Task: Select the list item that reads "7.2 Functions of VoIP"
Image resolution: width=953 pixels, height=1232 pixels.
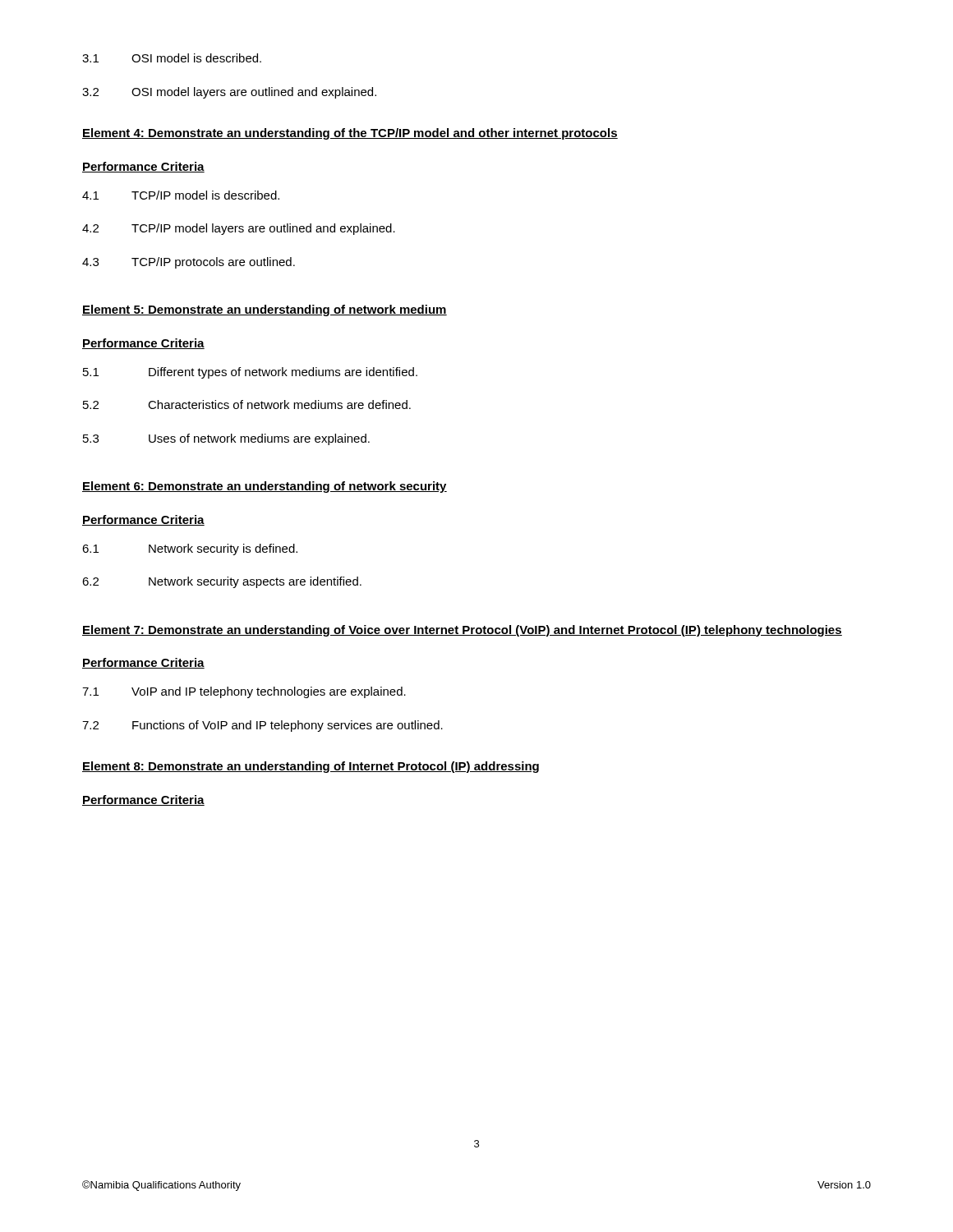Action: click(262, 726)
